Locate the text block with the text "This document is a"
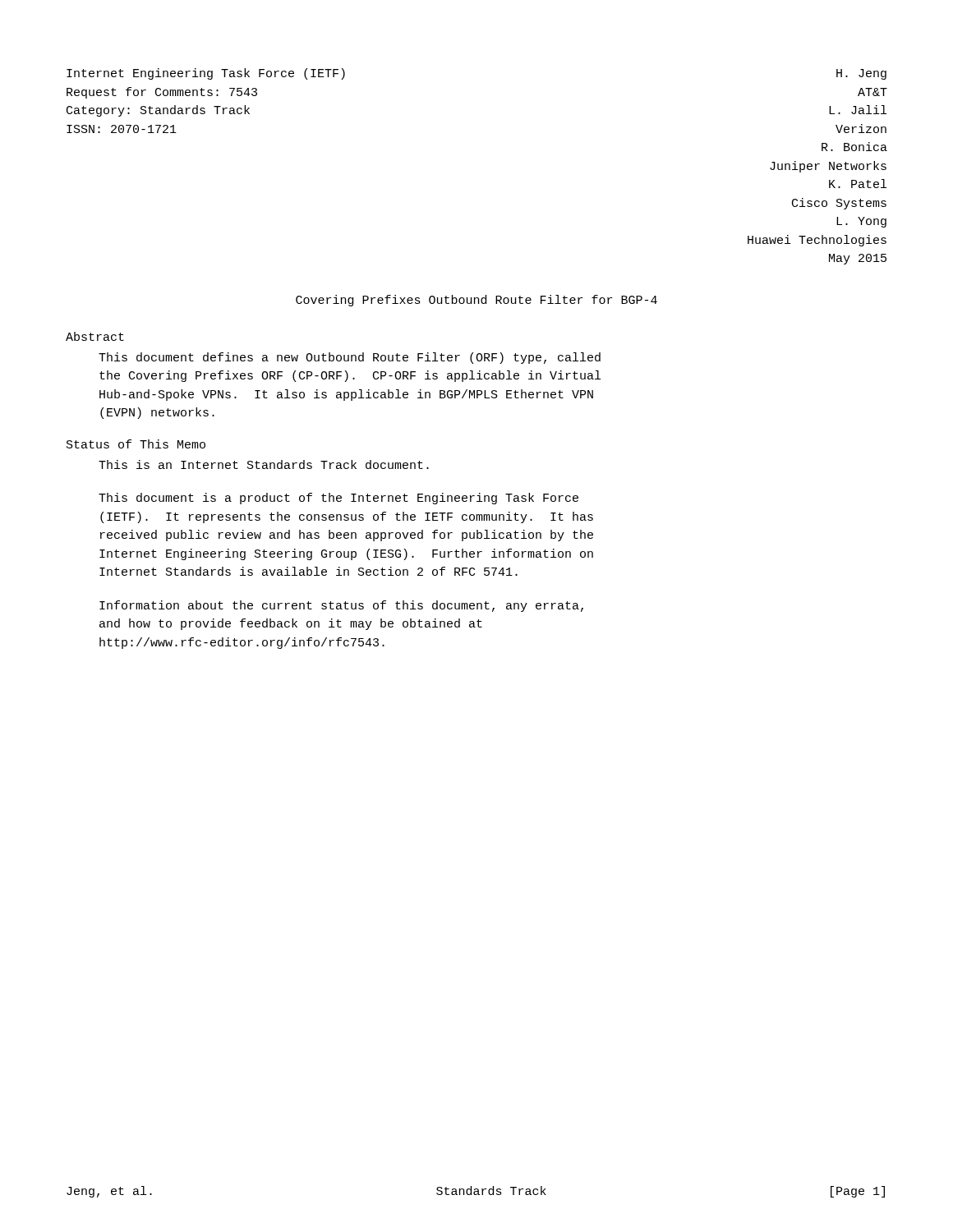This screenshot has width=953, height=1232. [346, 536]
